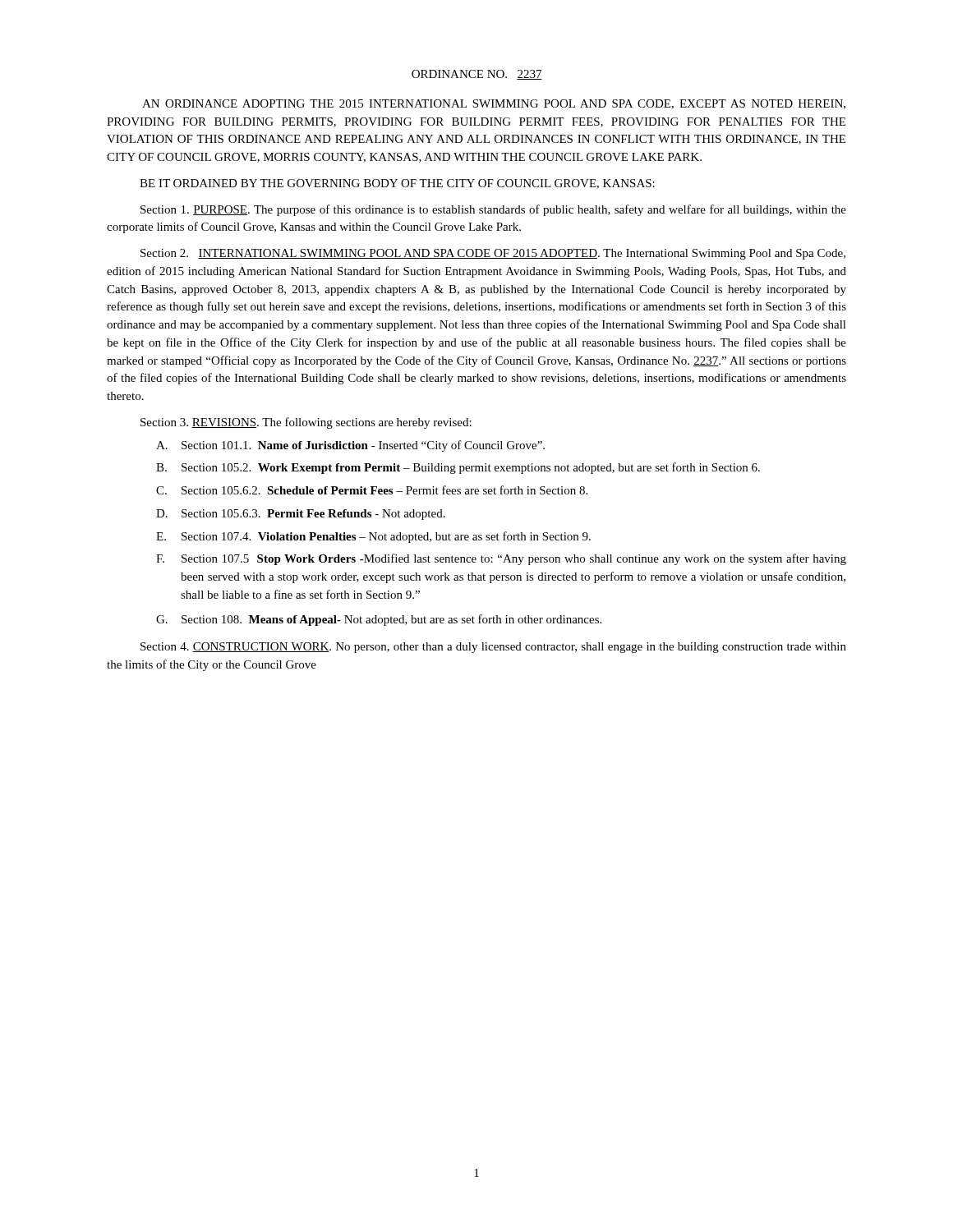
Task: Navigate to the region starting "Section 1. PURPOSE."
Action: [x=476, y=218]
